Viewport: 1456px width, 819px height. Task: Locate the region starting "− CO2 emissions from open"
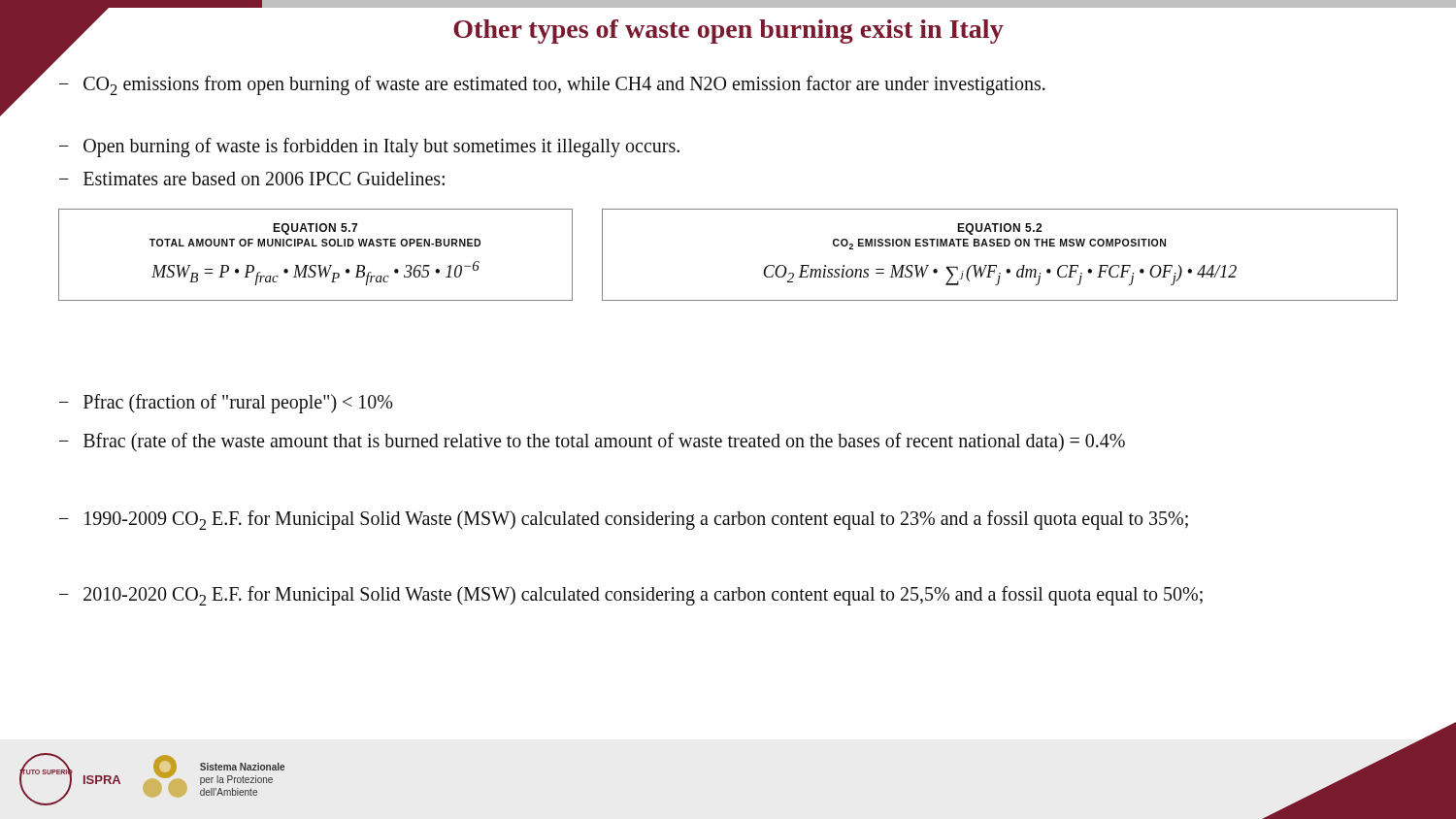click(x=552, y=86)
